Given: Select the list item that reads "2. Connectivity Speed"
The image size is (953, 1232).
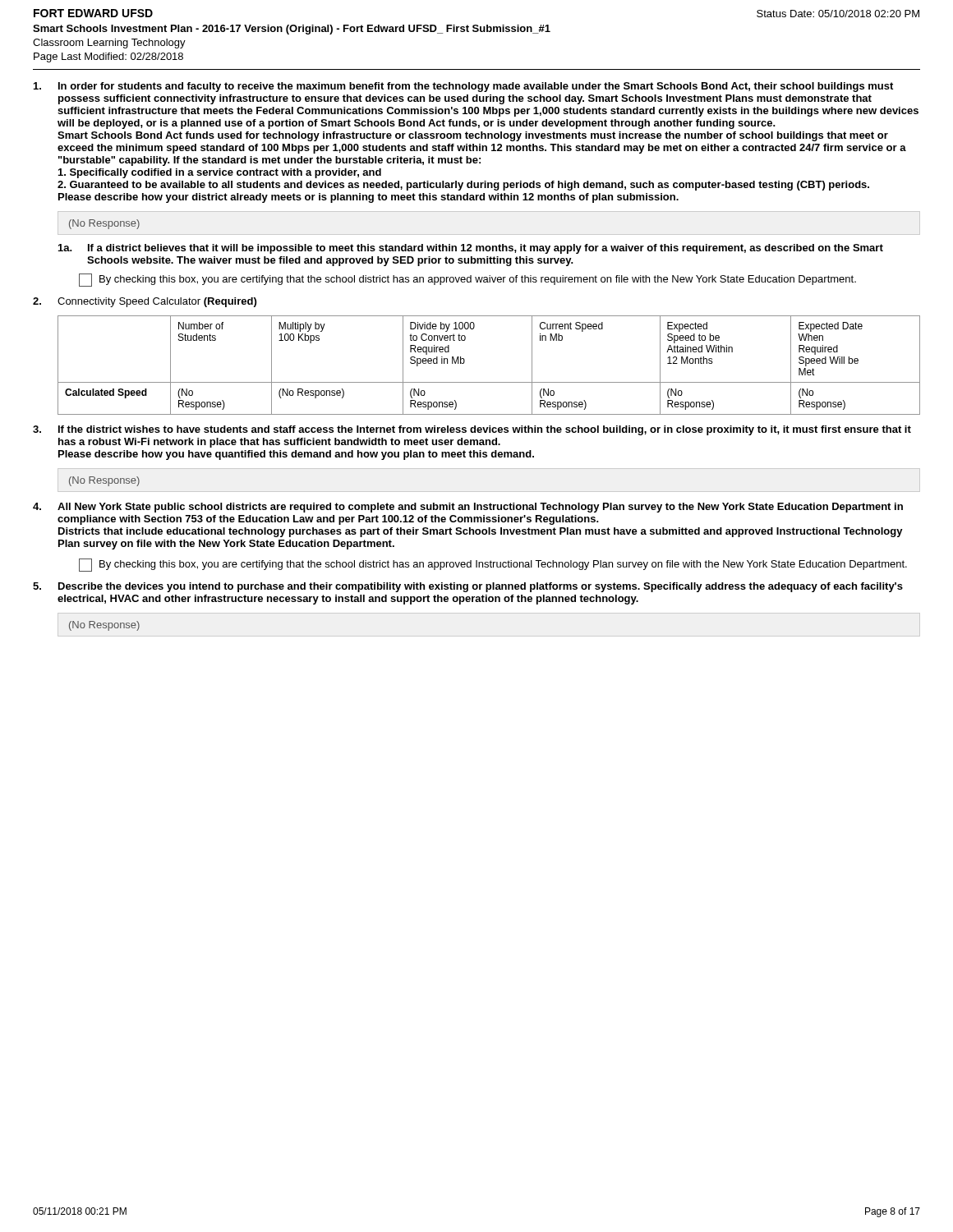Looking at the screenshot, I should 145,301.
